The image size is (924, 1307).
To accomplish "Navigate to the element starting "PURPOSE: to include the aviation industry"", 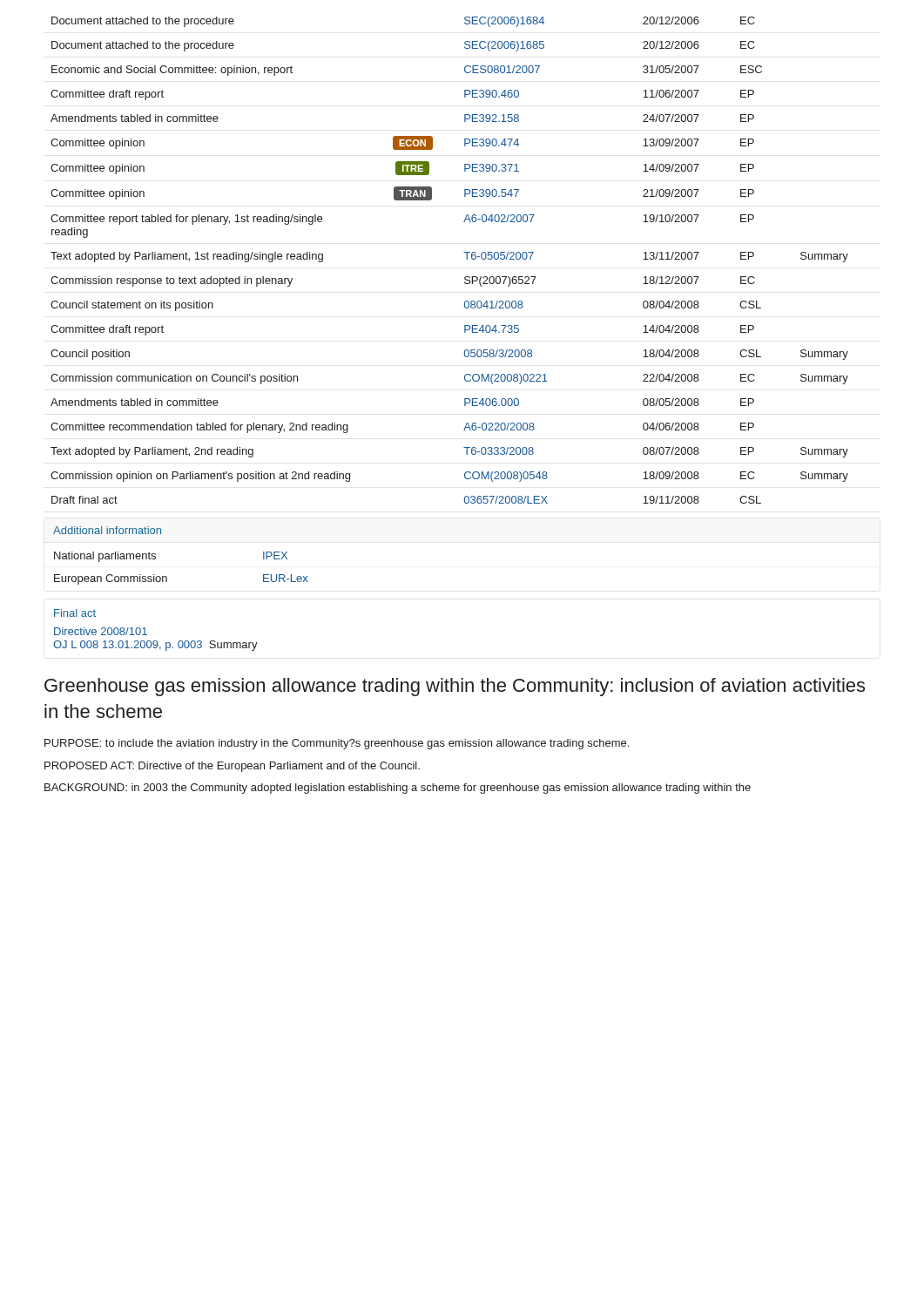I will pyautogui.click(x=337, y=743).
